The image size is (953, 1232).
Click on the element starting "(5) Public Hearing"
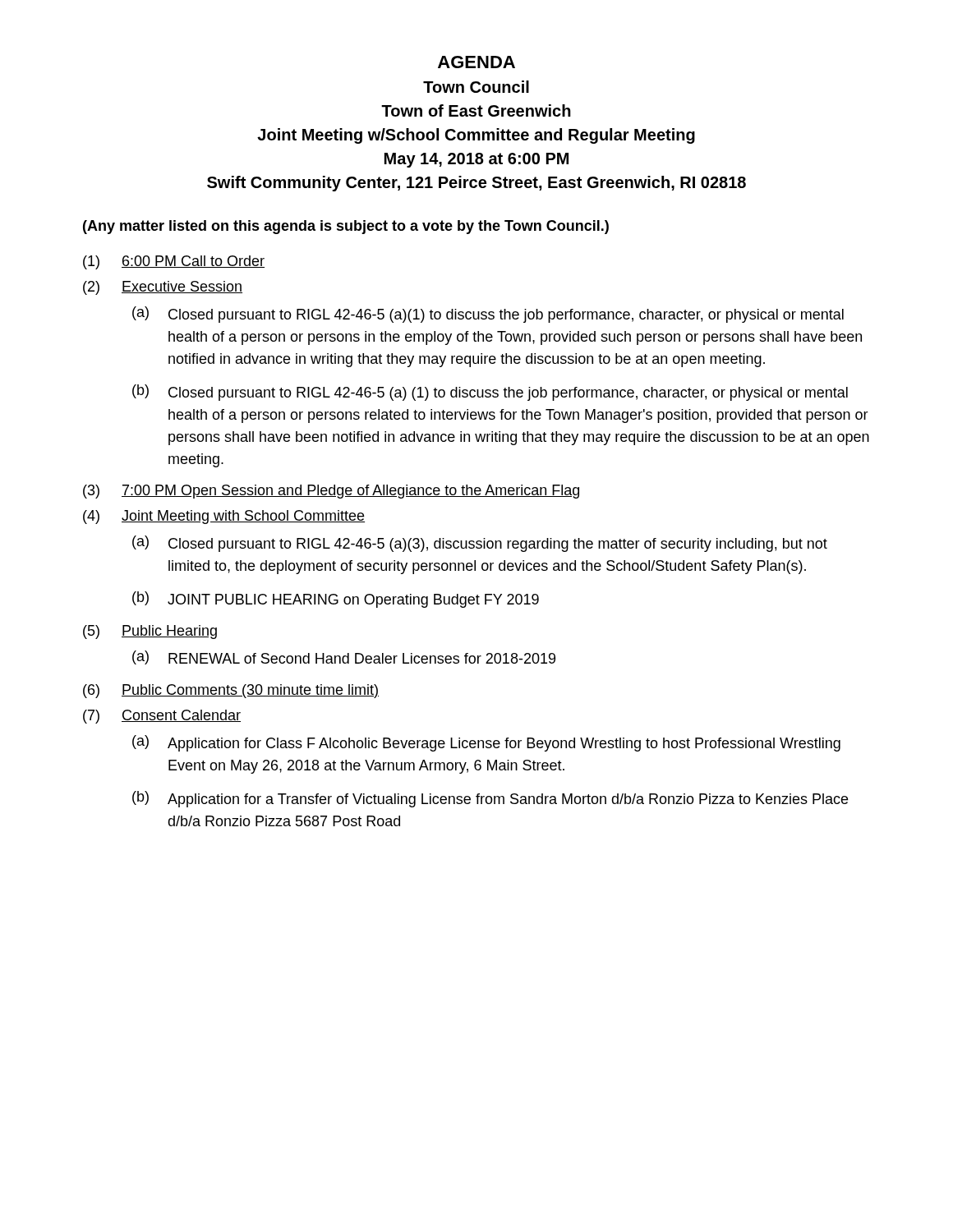(x=150, y=632)
